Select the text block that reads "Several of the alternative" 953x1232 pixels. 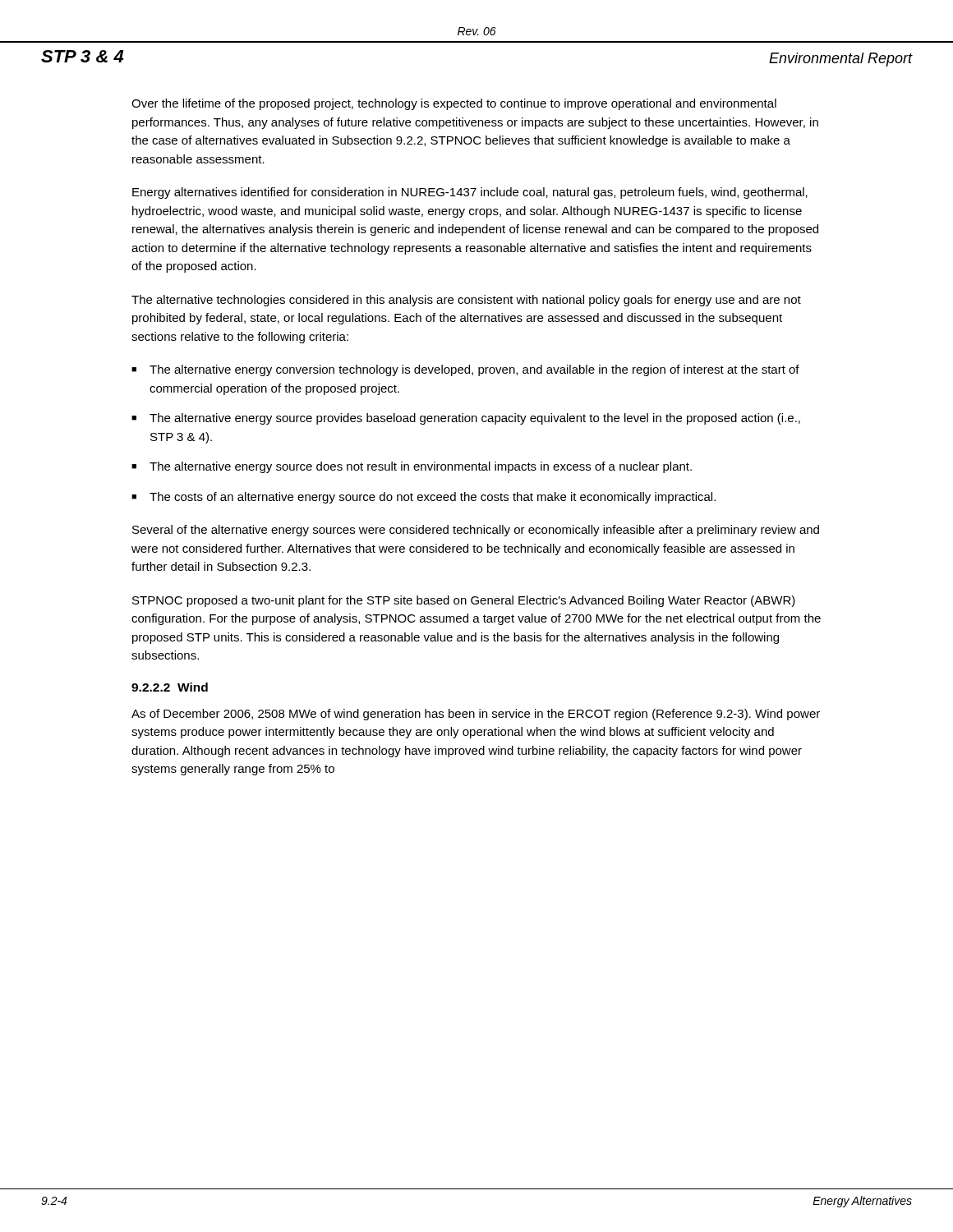(x=476, y=548)
